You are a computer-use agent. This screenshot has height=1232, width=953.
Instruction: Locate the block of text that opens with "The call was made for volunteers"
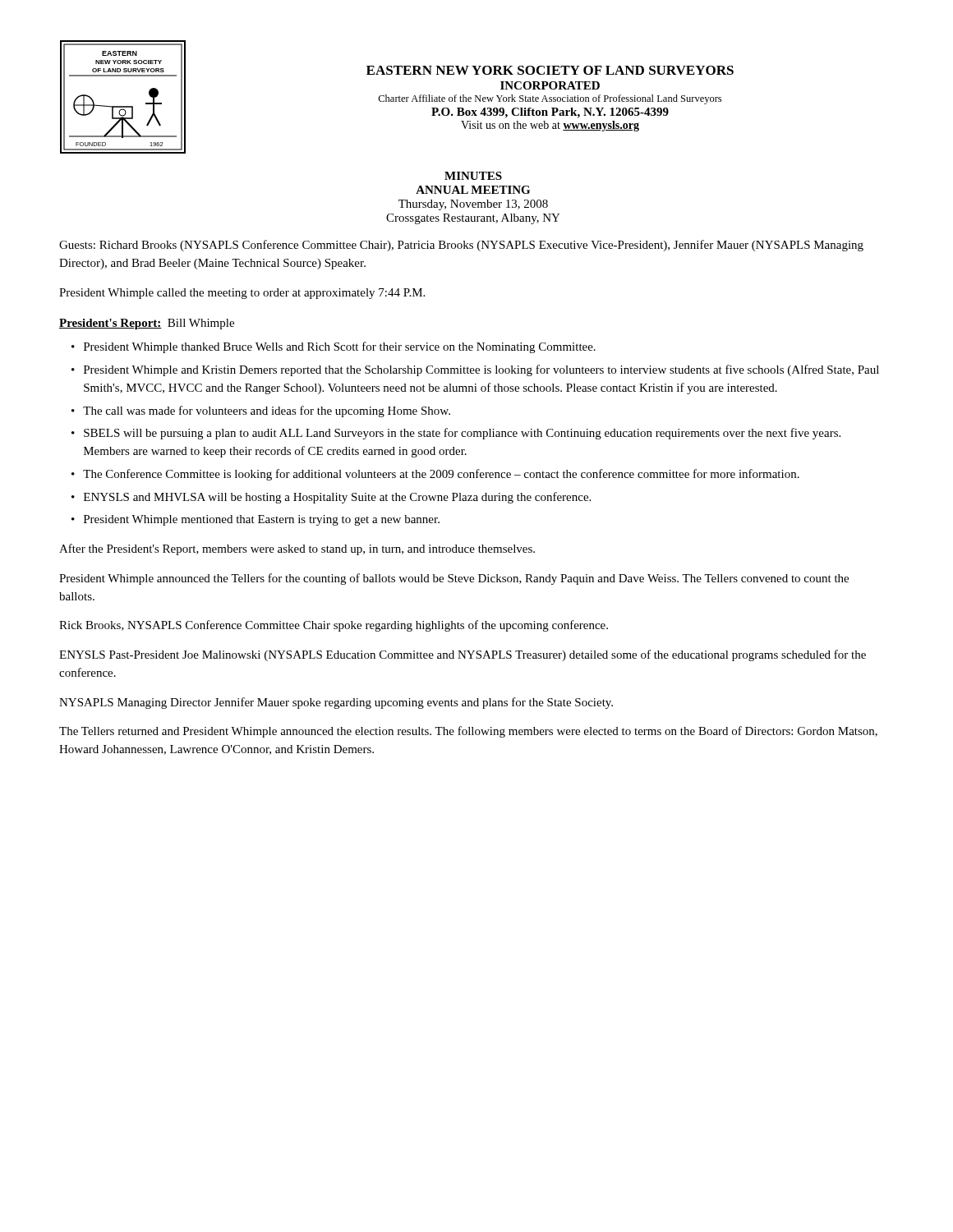click(x=267, y=410)
